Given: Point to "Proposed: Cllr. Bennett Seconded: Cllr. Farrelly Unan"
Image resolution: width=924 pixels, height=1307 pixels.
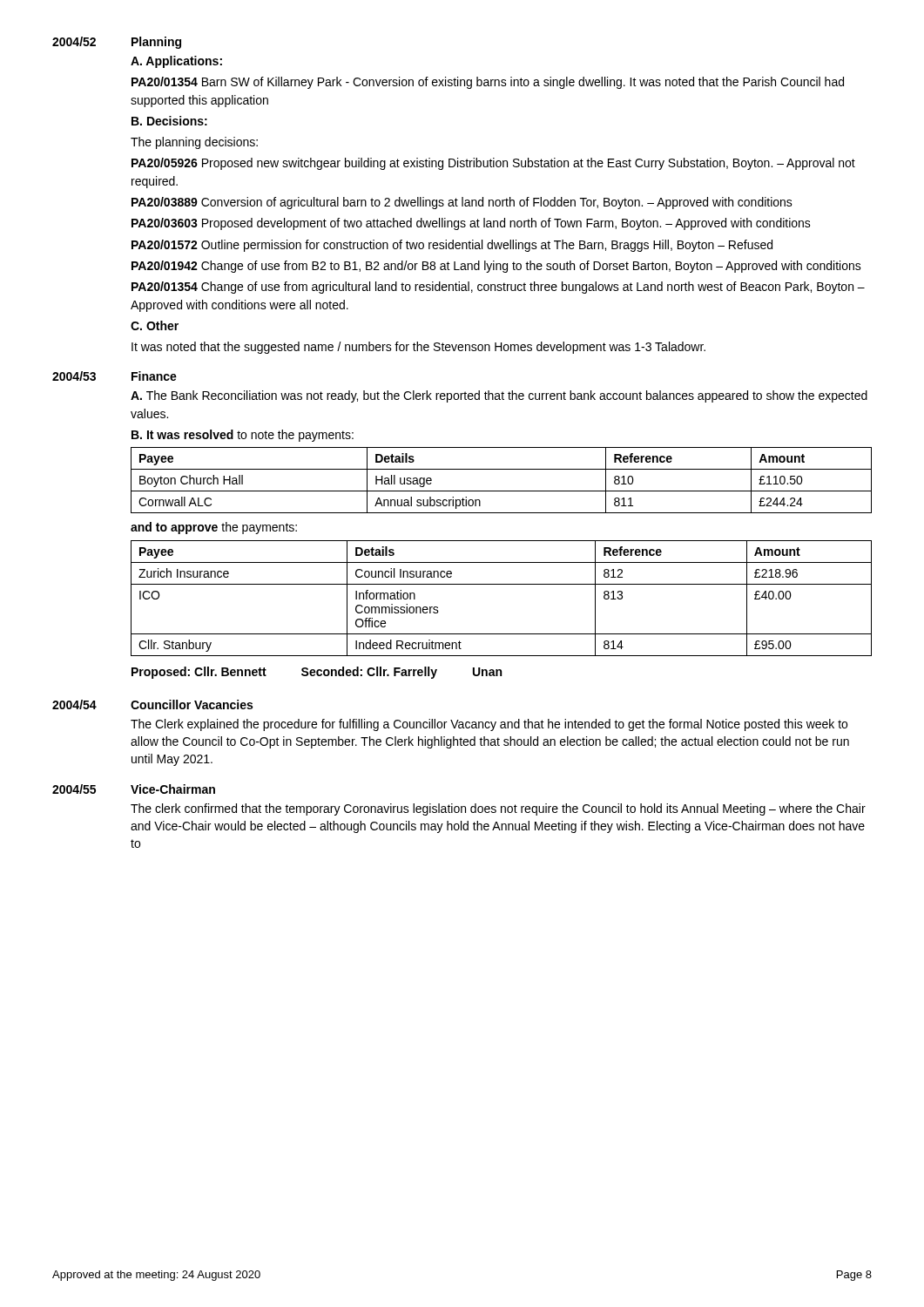Looking at the screenshot, I should [317, 671].
